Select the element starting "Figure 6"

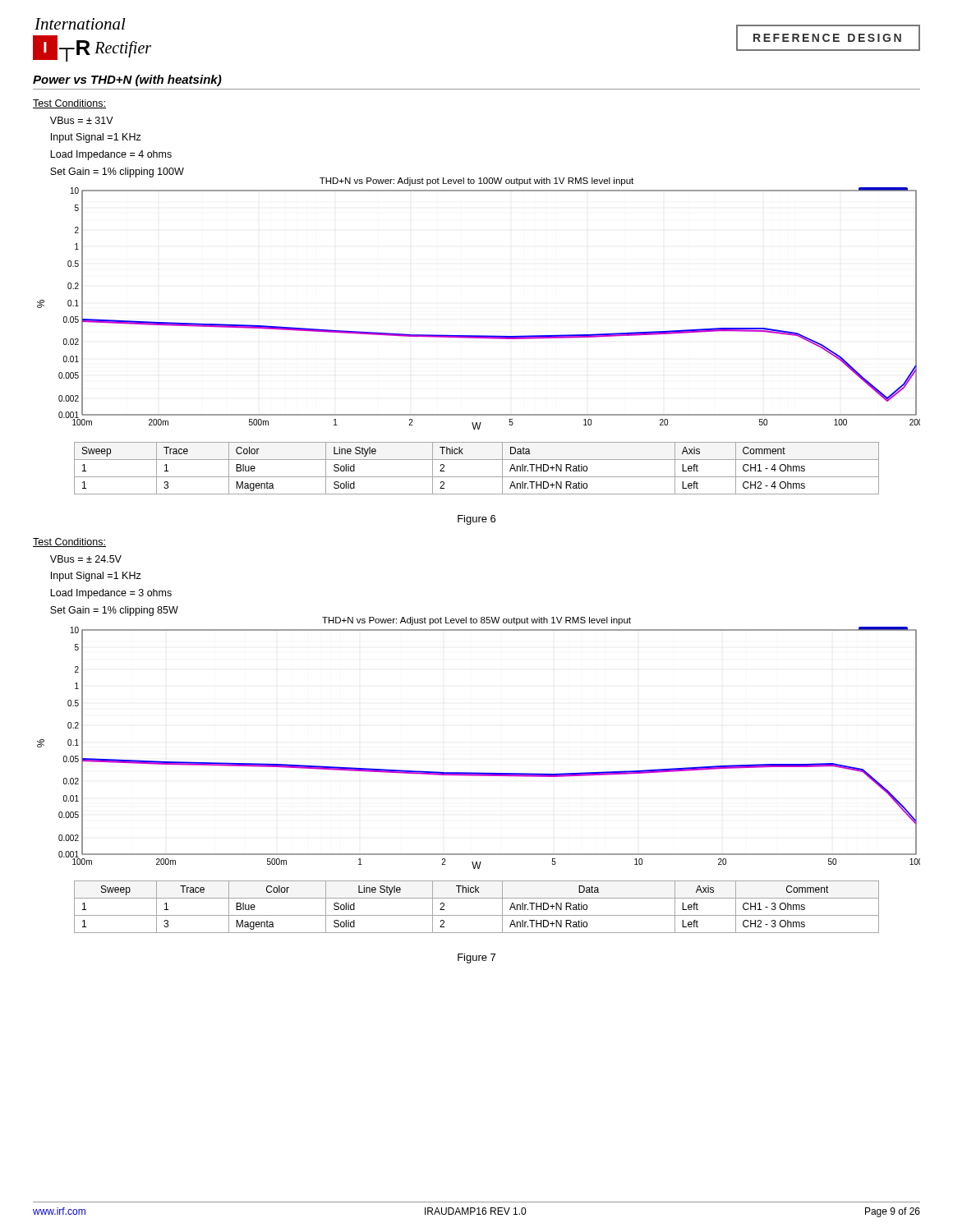[x=476, y=519]
